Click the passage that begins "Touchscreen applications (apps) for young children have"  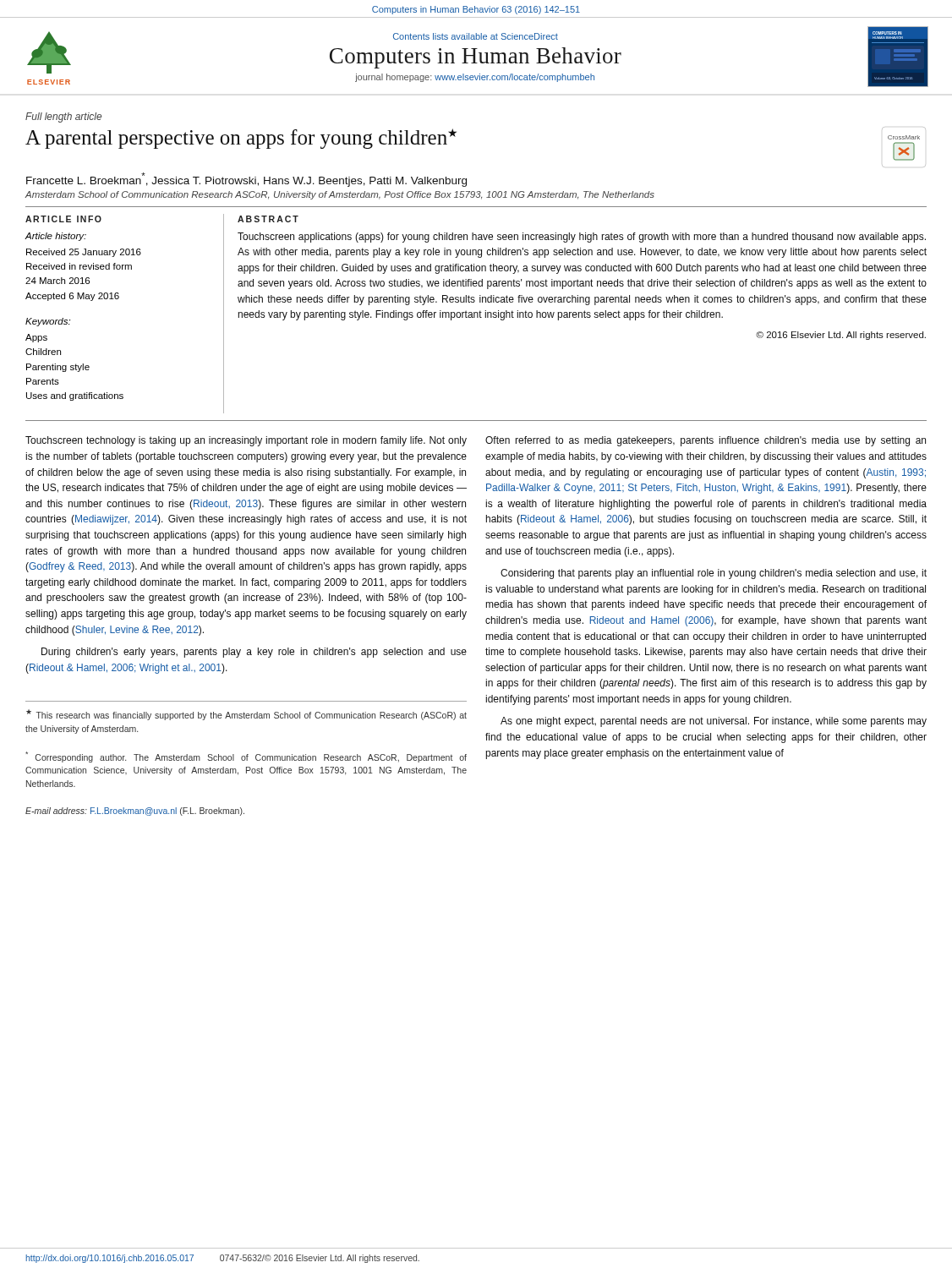pos(582,287)
